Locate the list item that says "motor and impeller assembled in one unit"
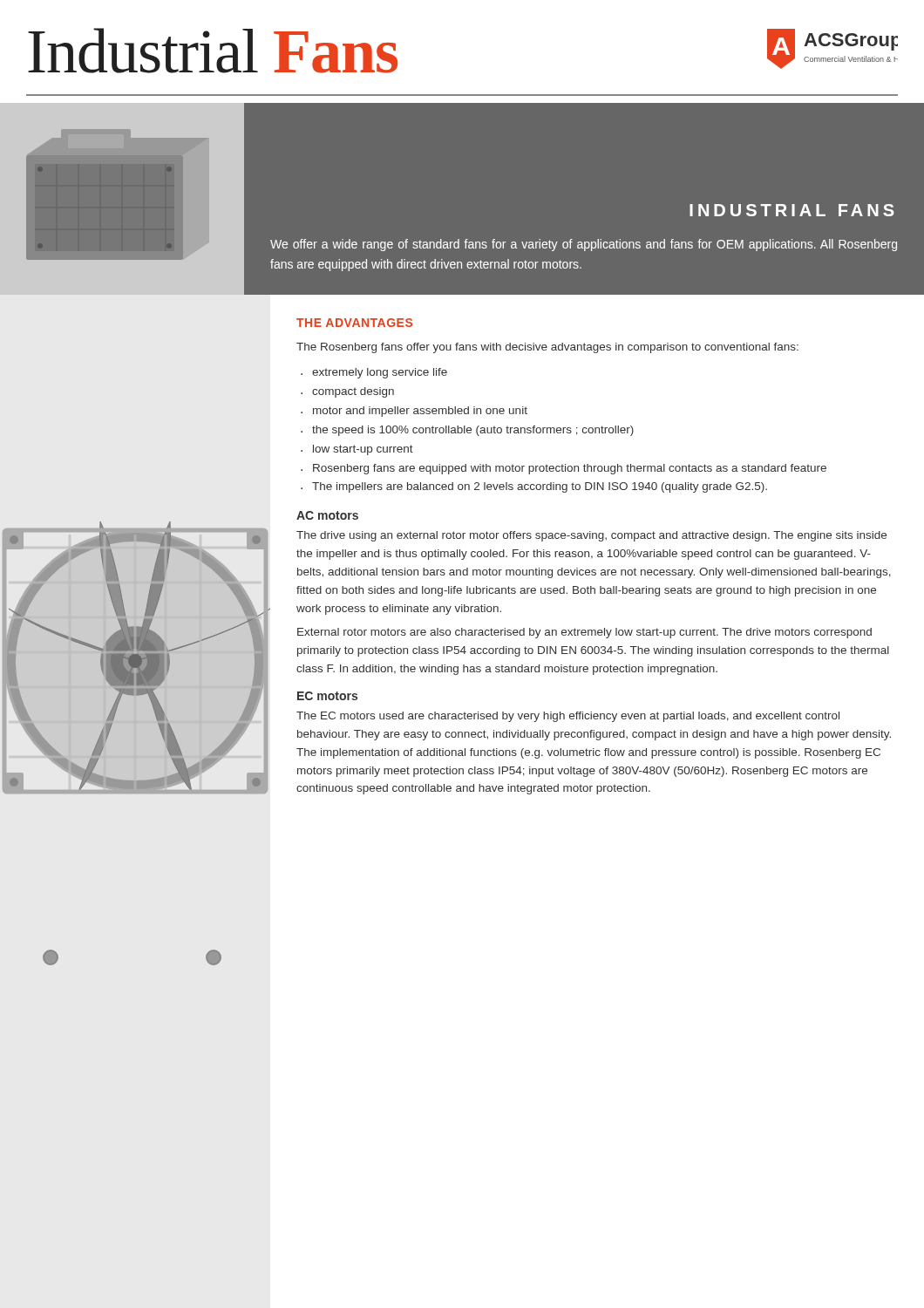 coord(420,410)
